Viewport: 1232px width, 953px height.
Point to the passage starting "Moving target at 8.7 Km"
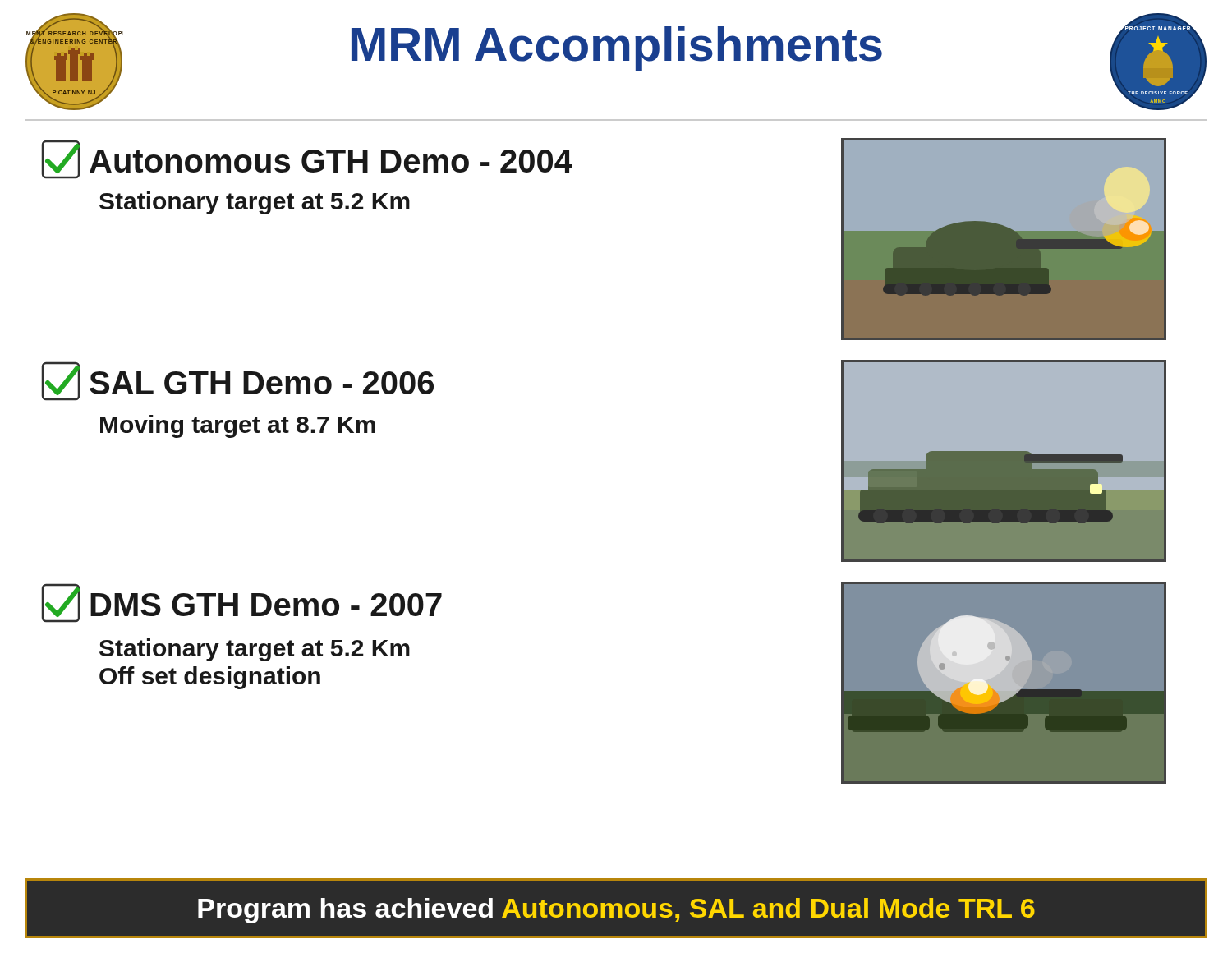[238, 424]
